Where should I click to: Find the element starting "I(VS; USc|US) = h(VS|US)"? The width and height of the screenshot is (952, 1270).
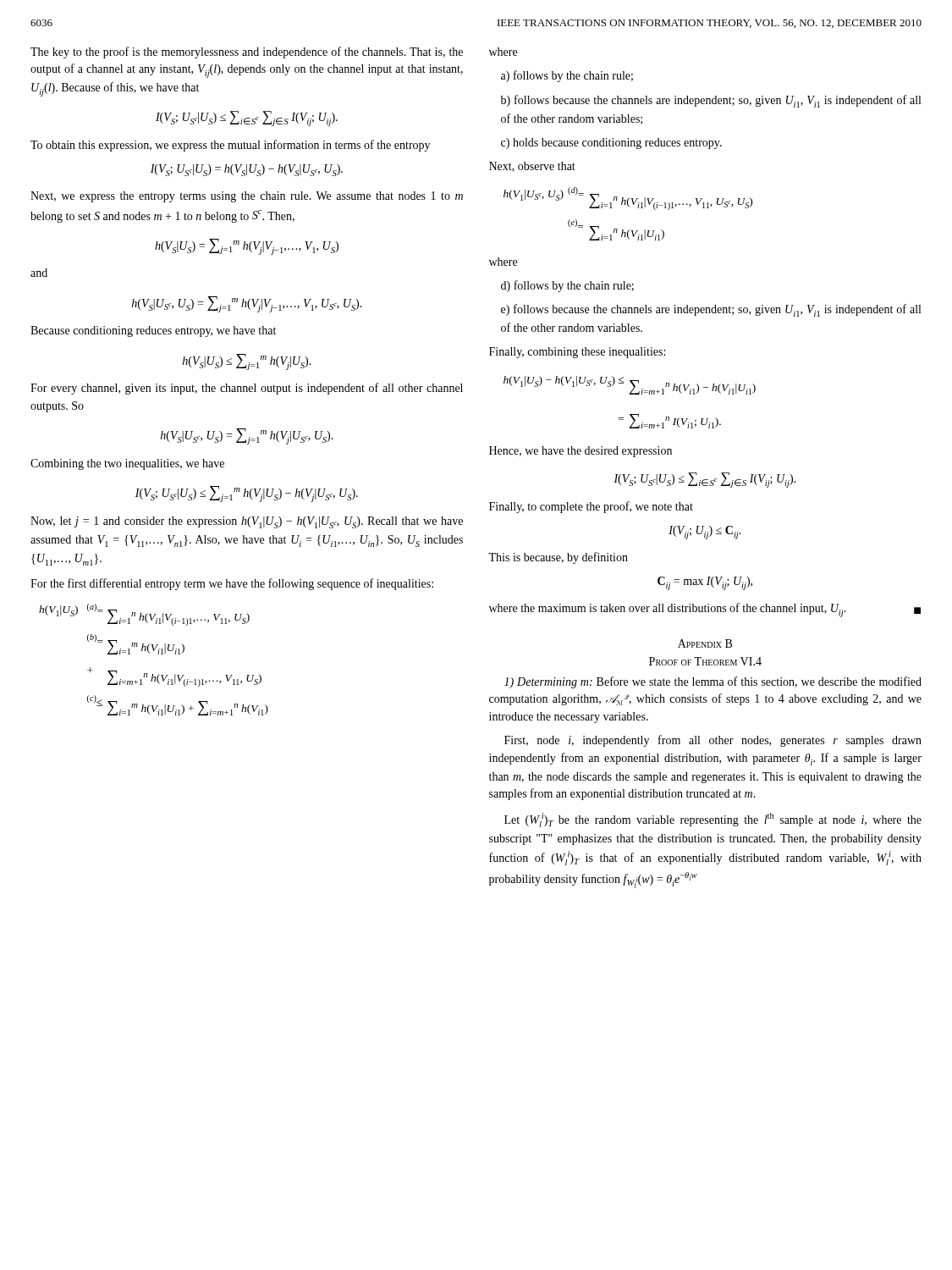click(x=247, y=170)
